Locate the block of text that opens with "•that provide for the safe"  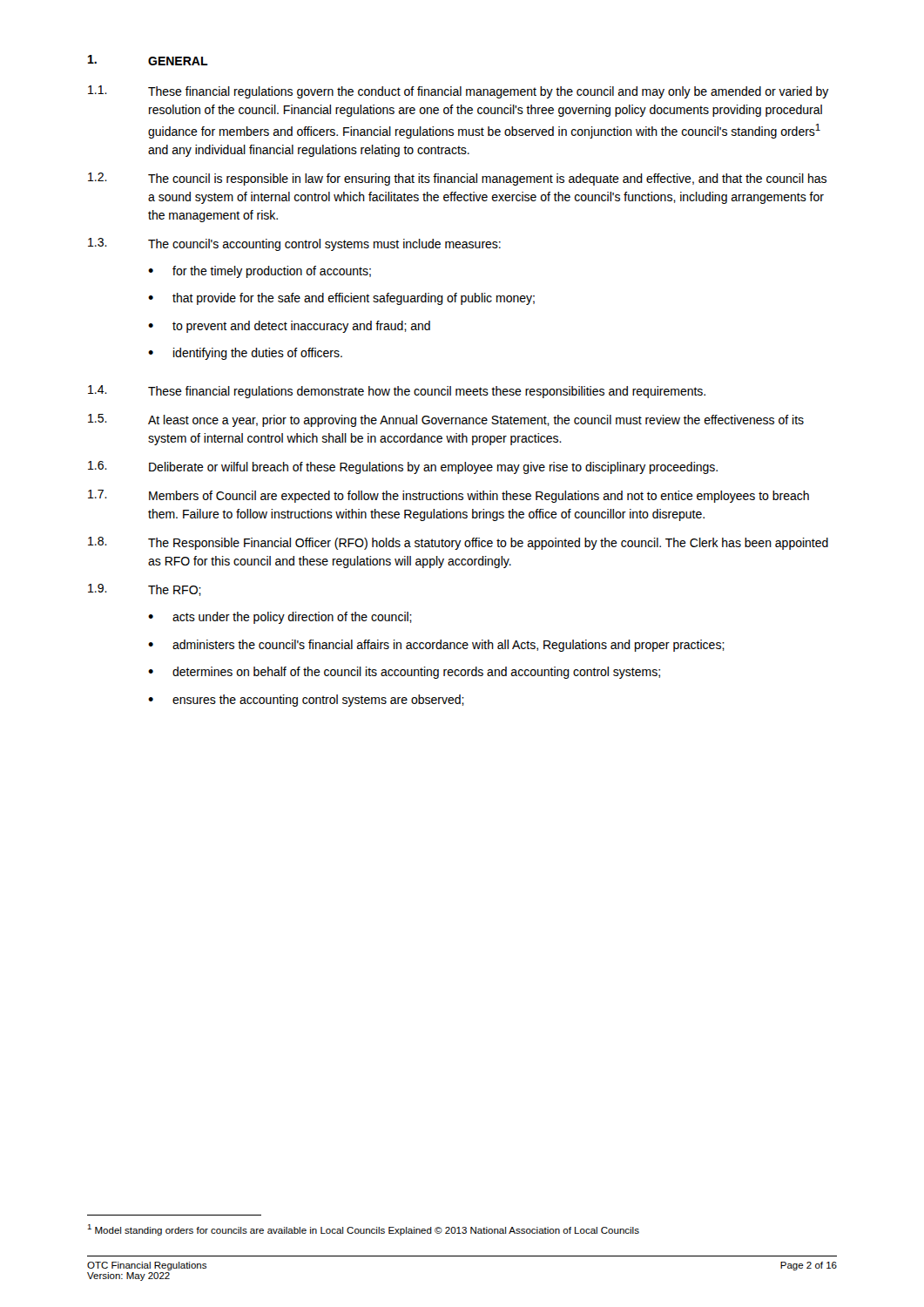pos(492,299)
